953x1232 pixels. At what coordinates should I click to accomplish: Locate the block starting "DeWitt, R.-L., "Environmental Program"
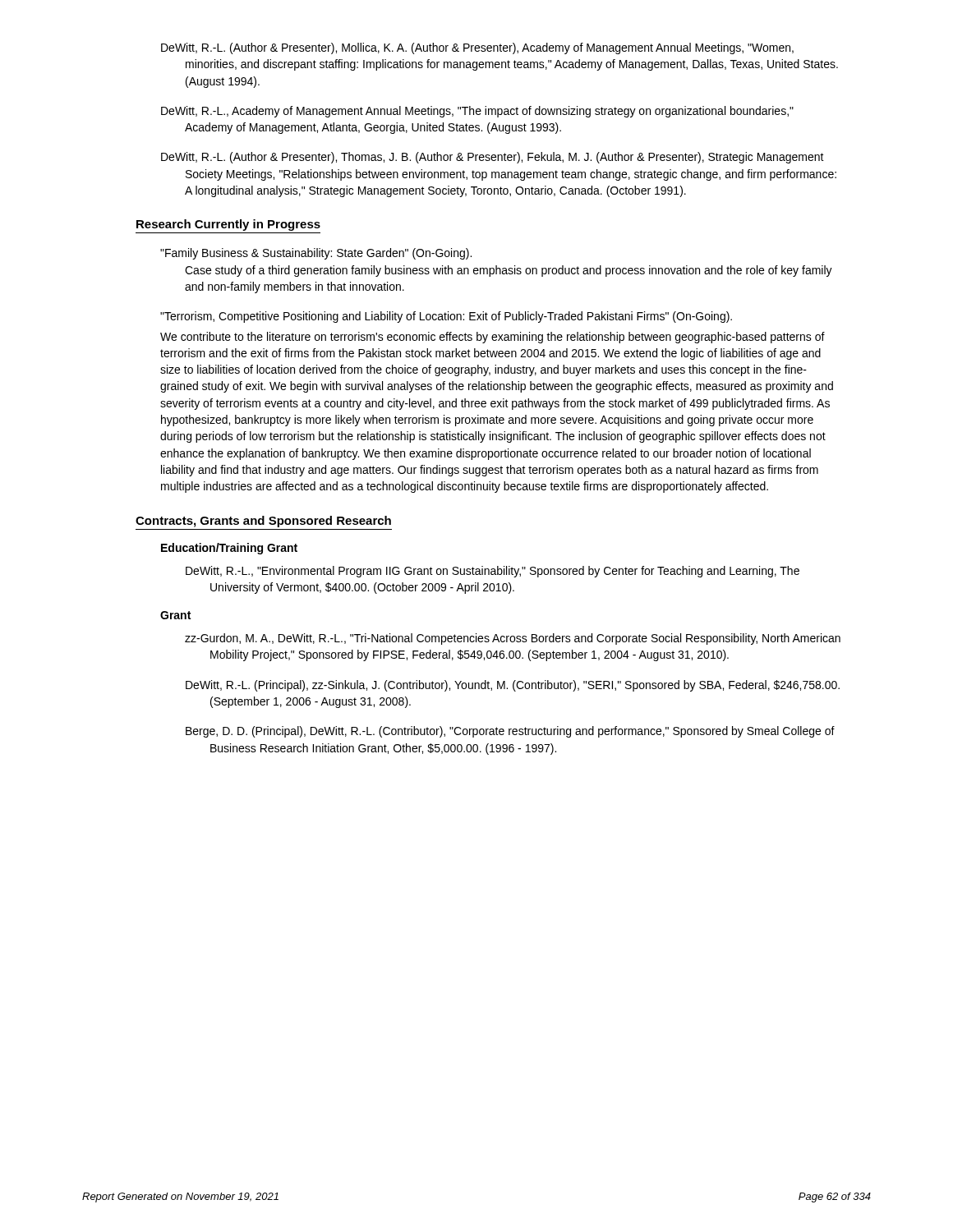[x=492, y=579]
